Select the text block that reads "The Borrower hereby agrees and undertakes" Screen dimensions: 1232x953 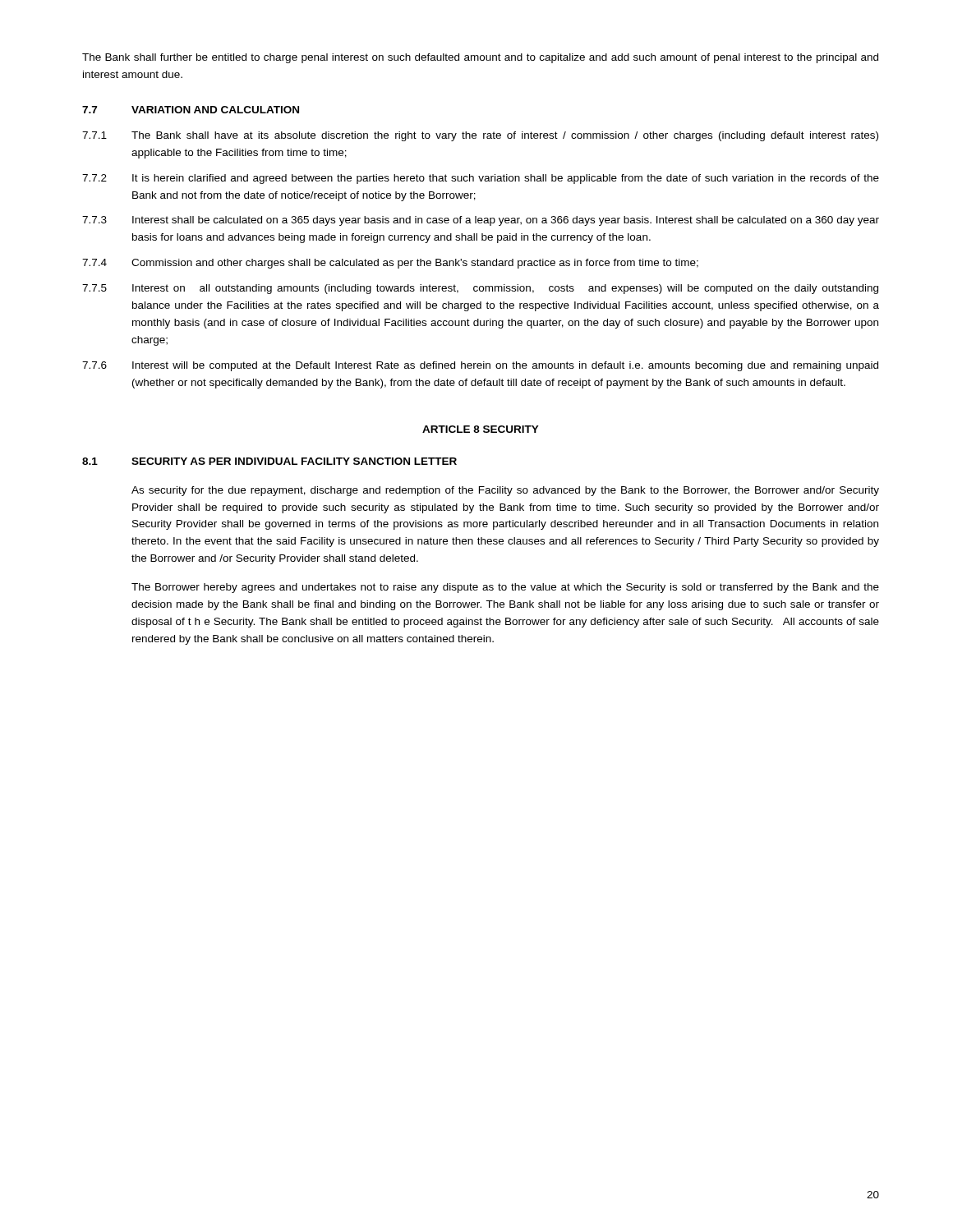(505, 613)
